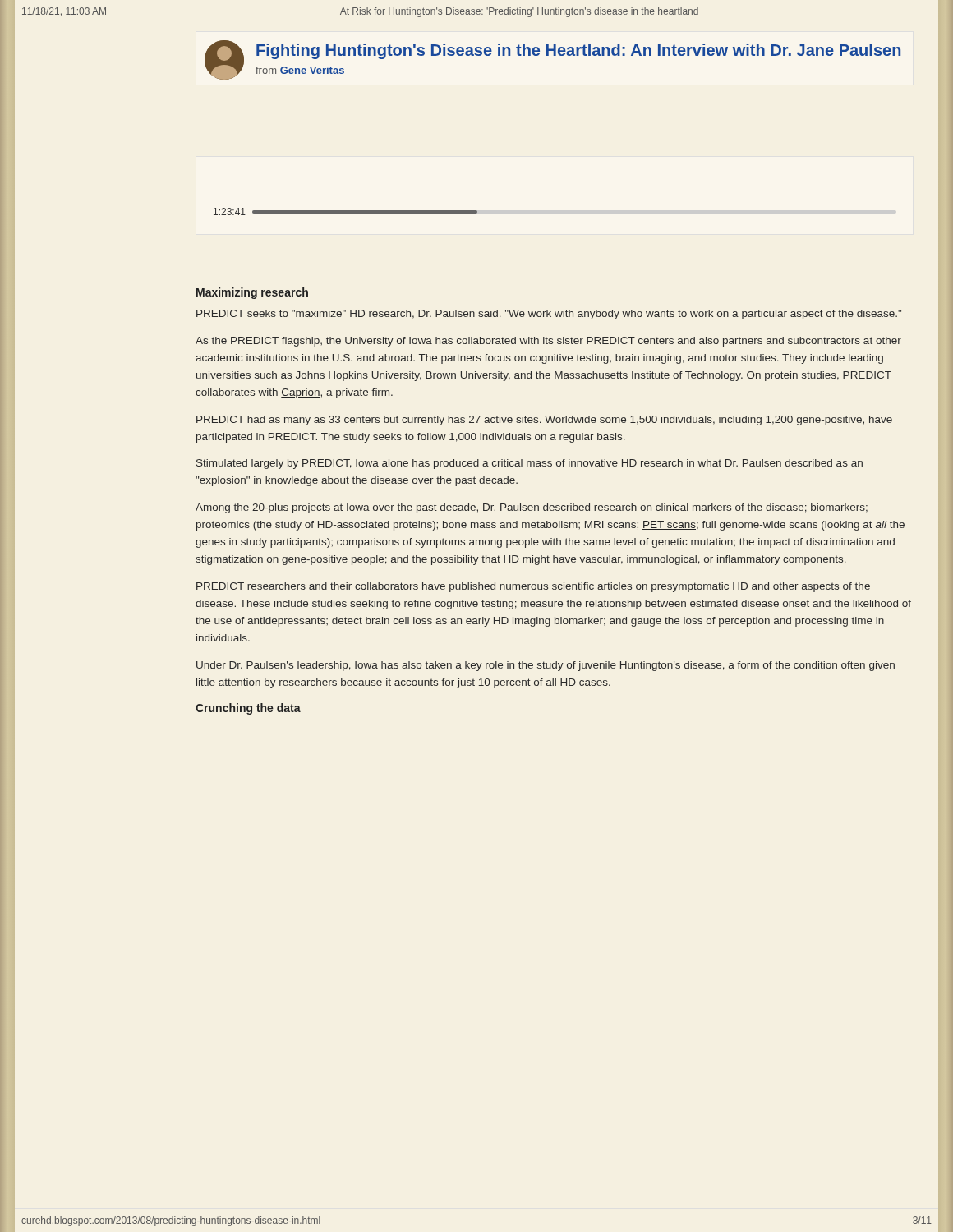Find the text block with the text "As the PREDICT flagship, the University of"

coord(548,366)
